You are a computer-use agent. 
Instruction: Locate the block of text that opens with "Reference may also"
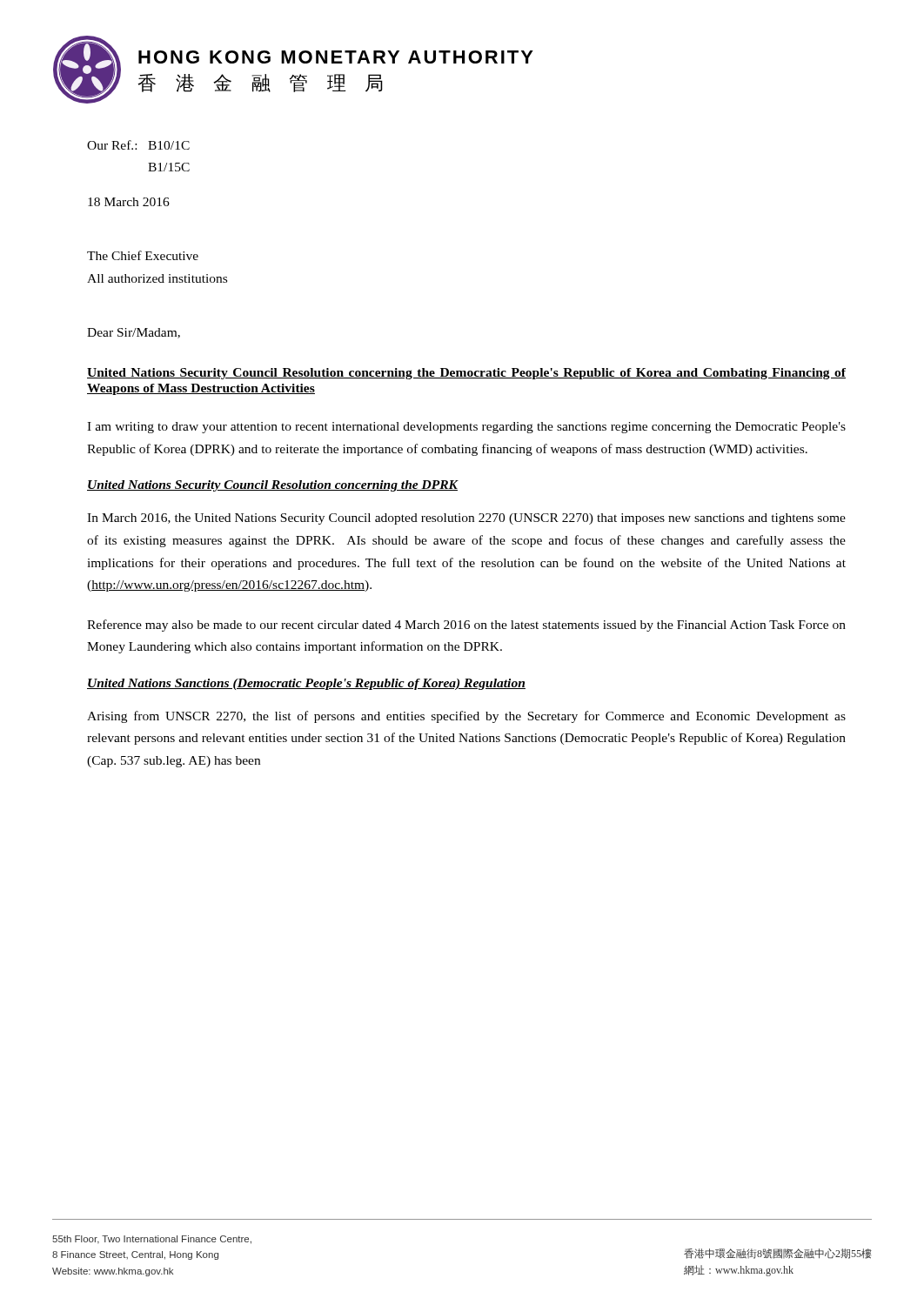pyautogui.click(x=466, y=635)
